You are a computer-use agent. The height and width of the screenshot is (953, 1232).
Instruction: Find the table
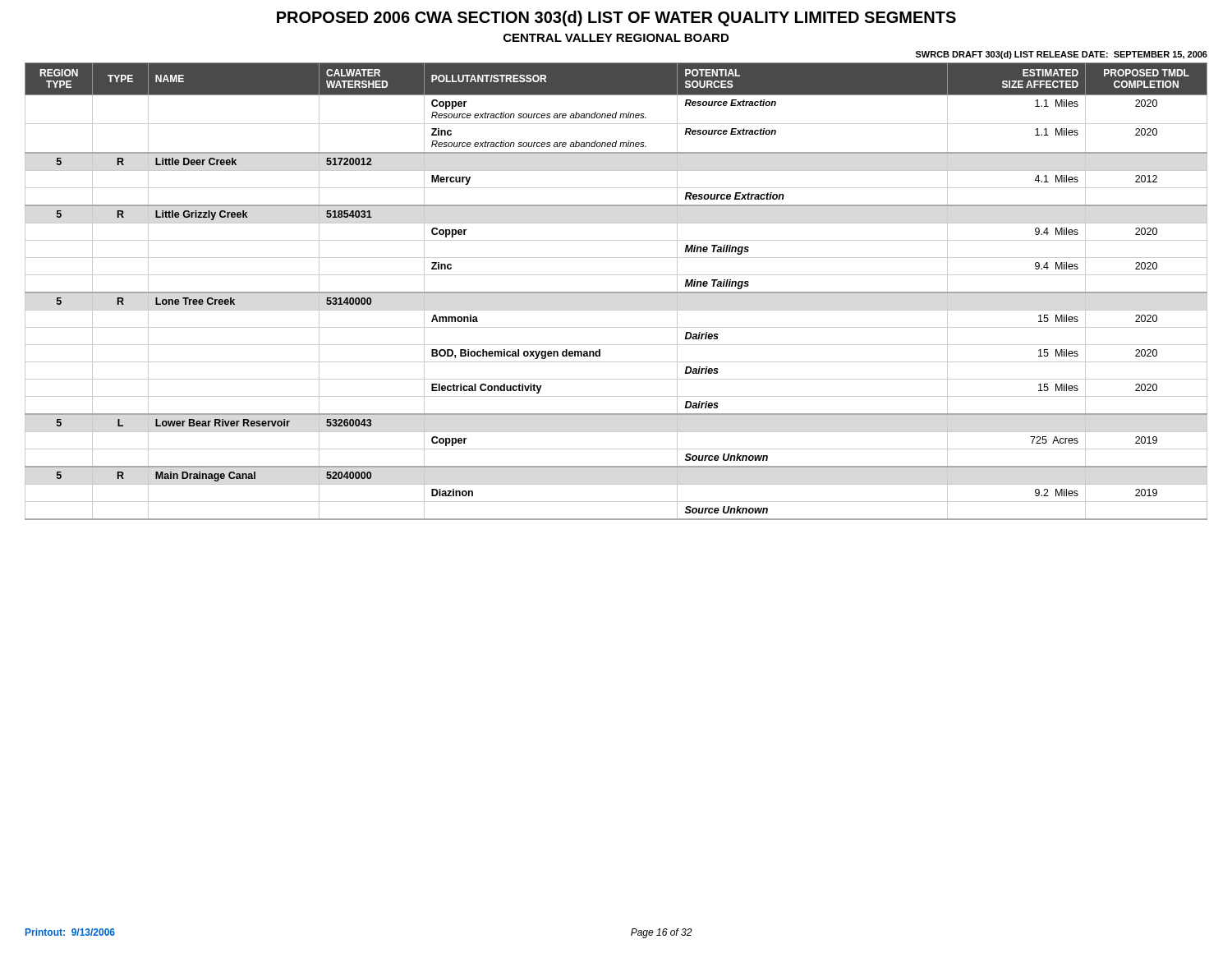click(x=616, y=291)
